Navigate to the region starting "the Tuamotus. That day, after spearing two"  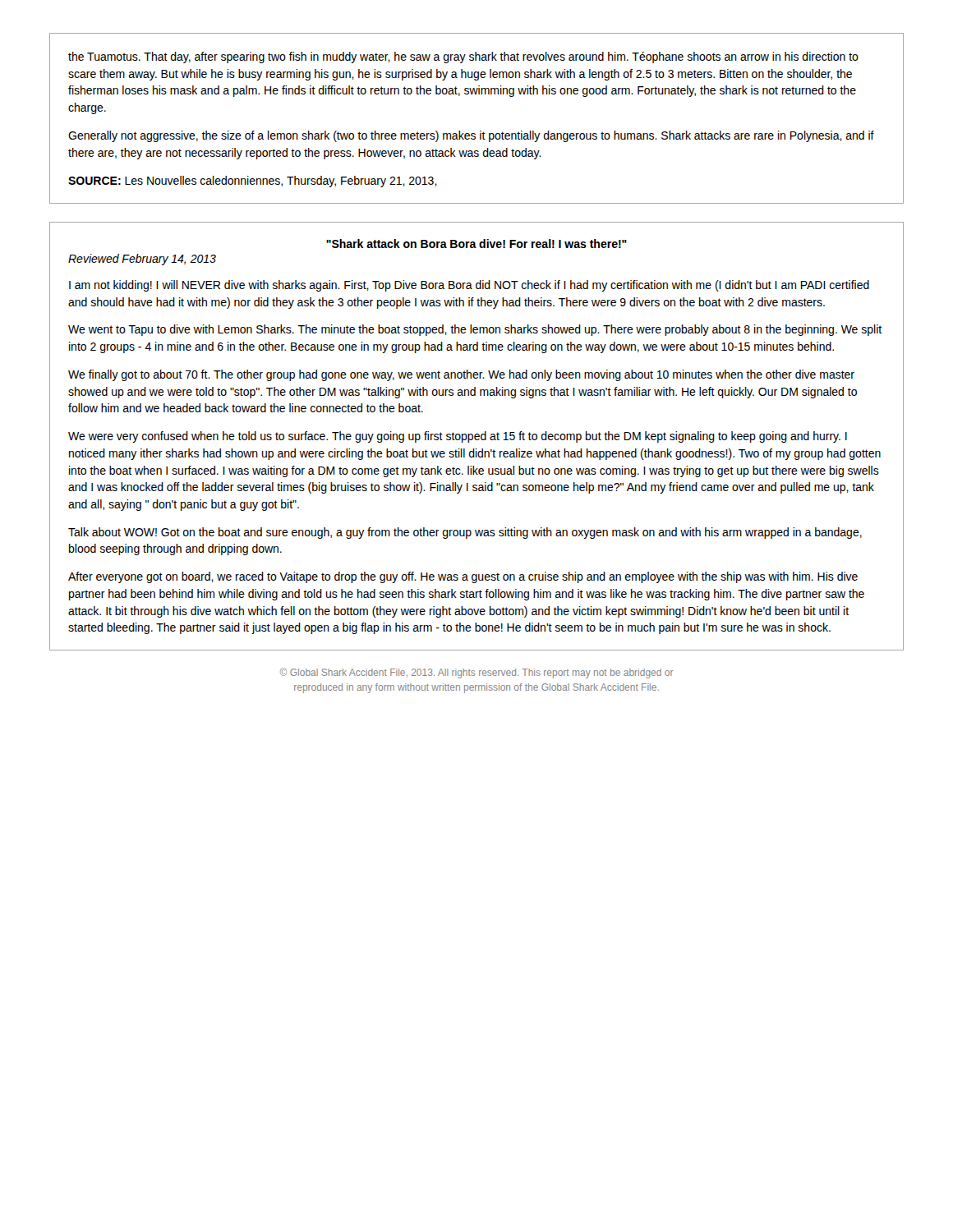coord(463,82)
